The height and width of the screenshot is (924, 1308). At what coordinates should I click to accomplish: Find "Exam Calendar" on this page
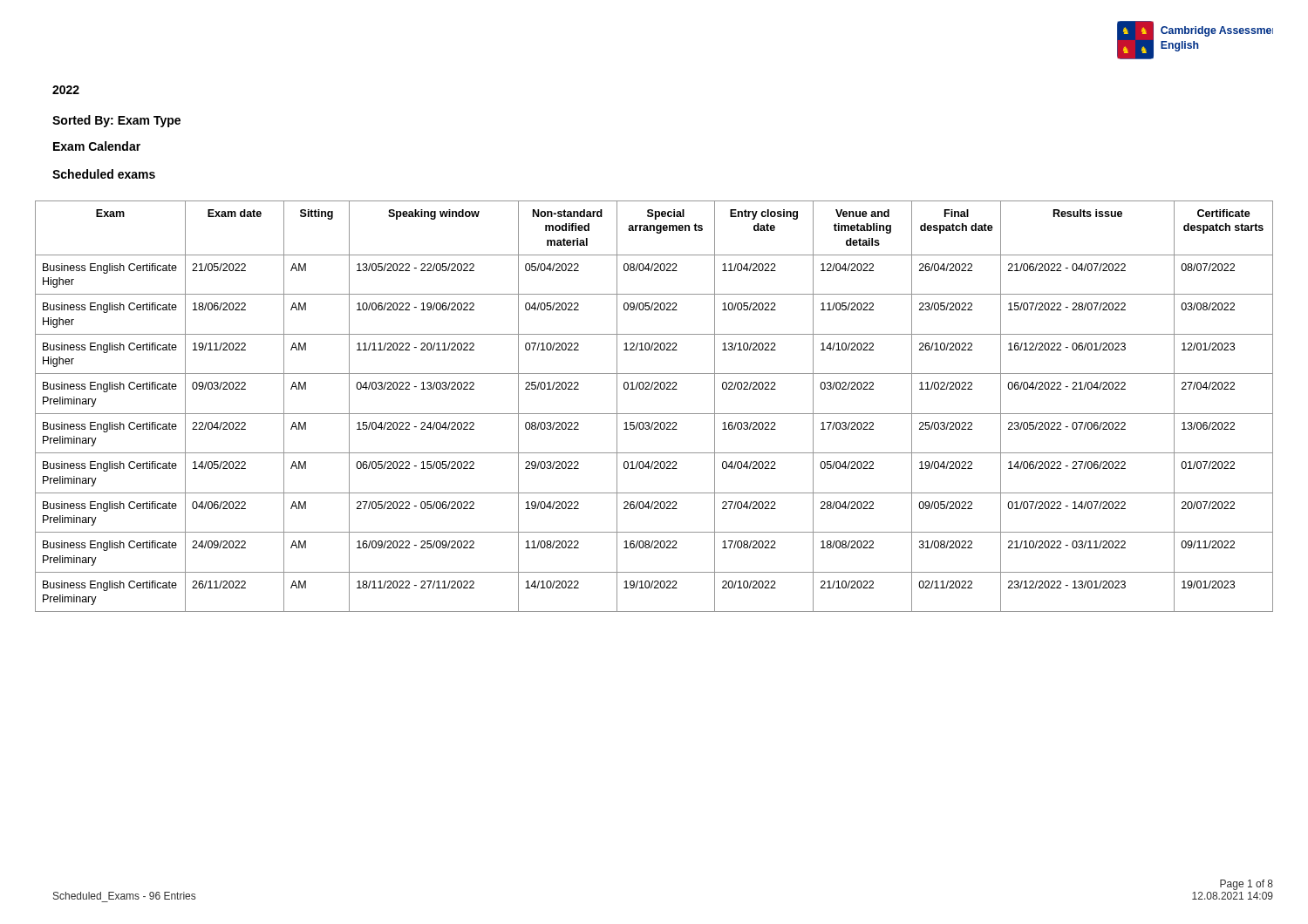pyautogui.click(x=96, y=146)
